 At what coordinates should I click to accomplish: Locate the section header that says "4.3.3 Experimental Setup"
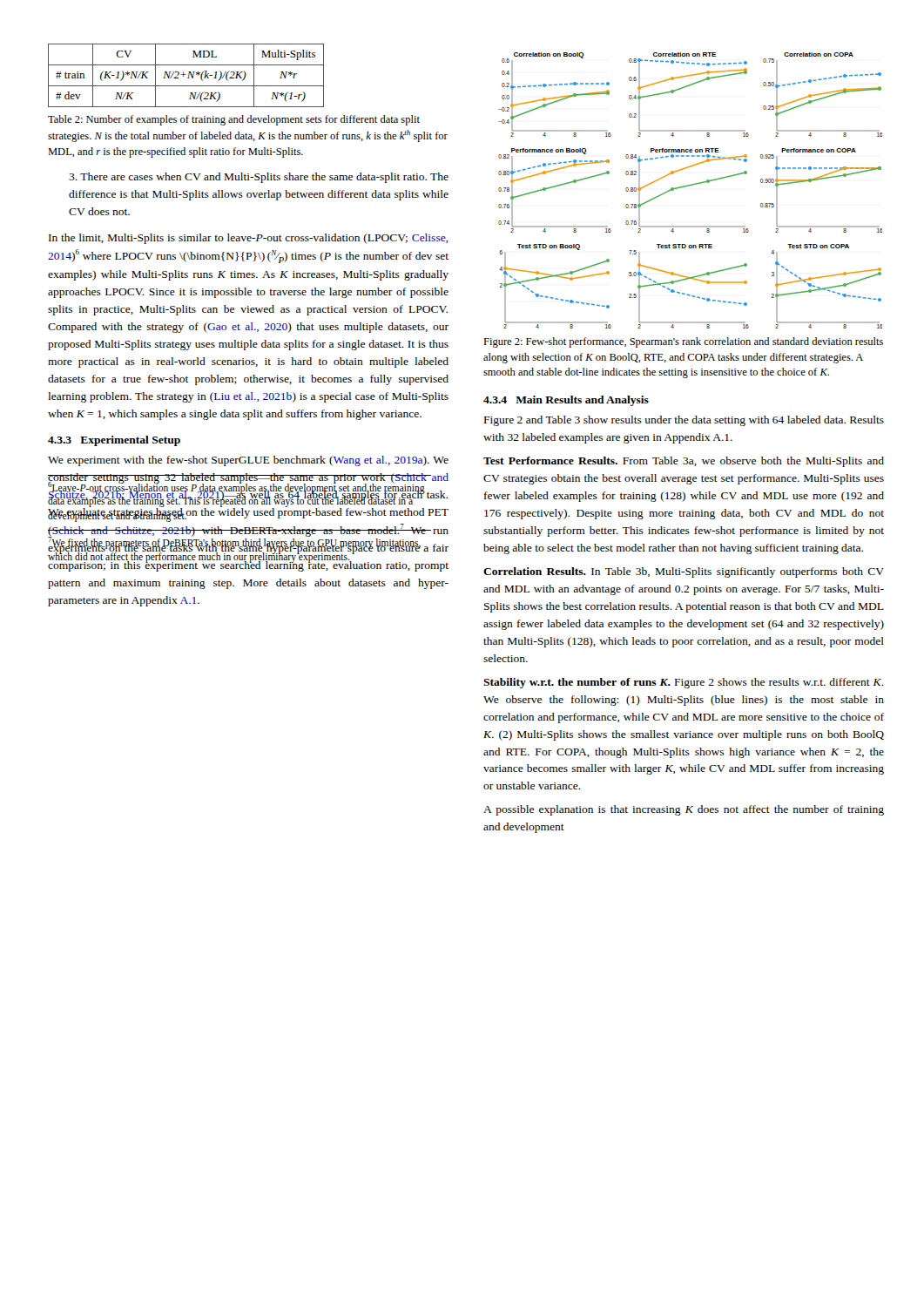coord(114,440)
